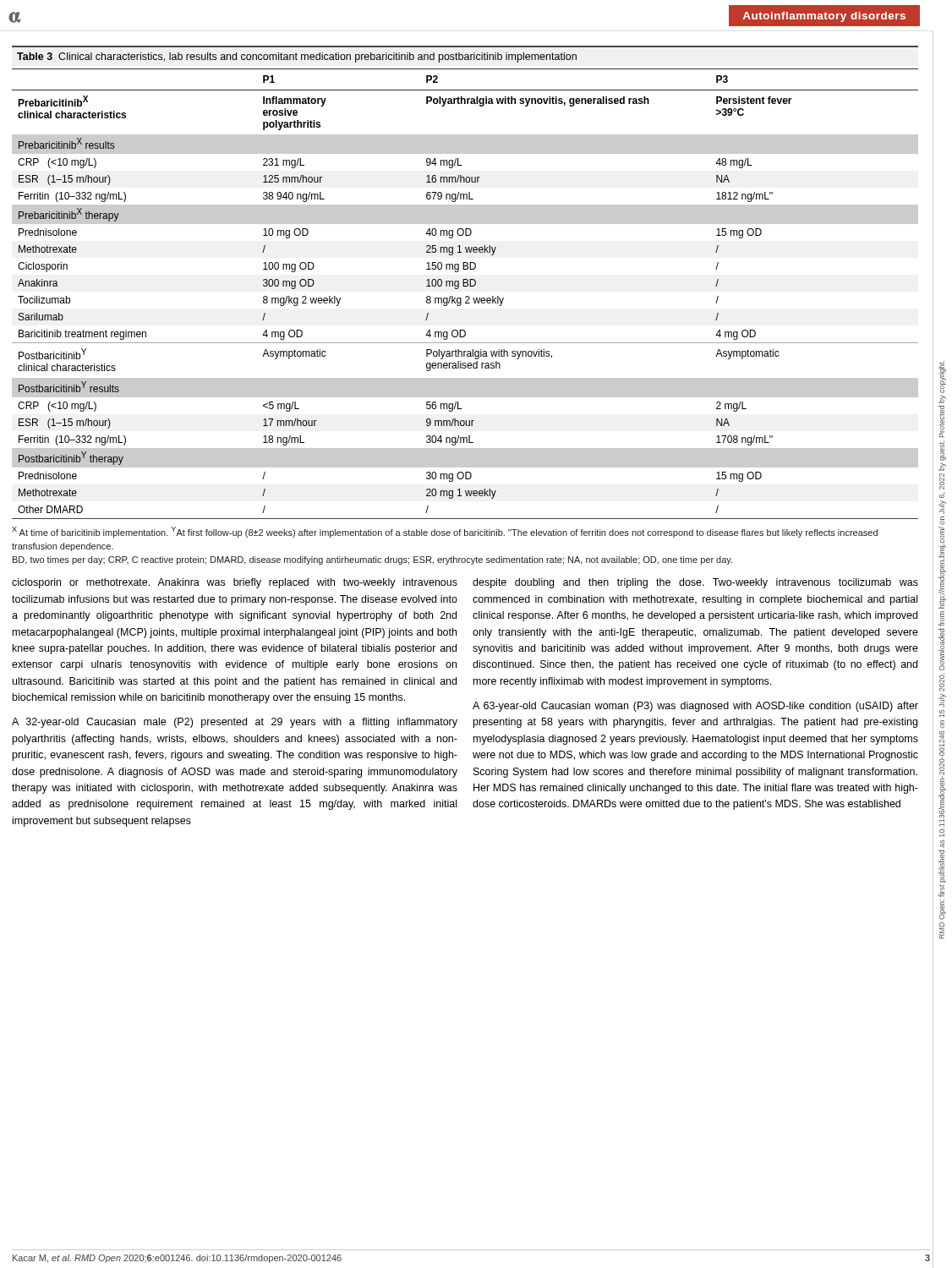Image resolution: width=952 pixels, height=1268 pixels.
Task: Select the caption that says "Table 3 Clinical characteristics, lab results and concomitant"
Action: [x=297, y=57]
